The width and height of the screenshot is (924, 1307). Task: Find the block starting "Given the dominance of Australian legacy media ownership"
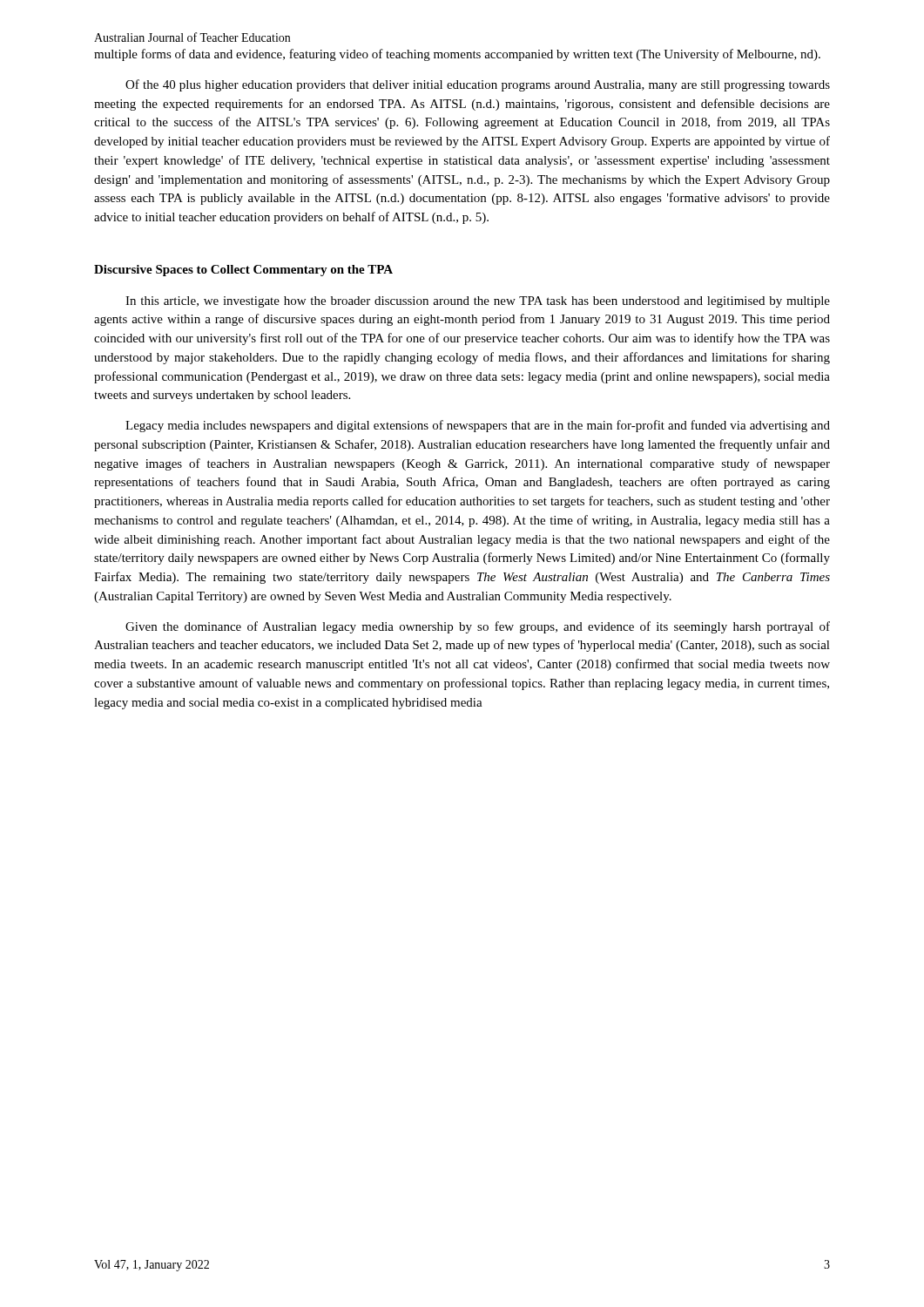click(462, 664)
